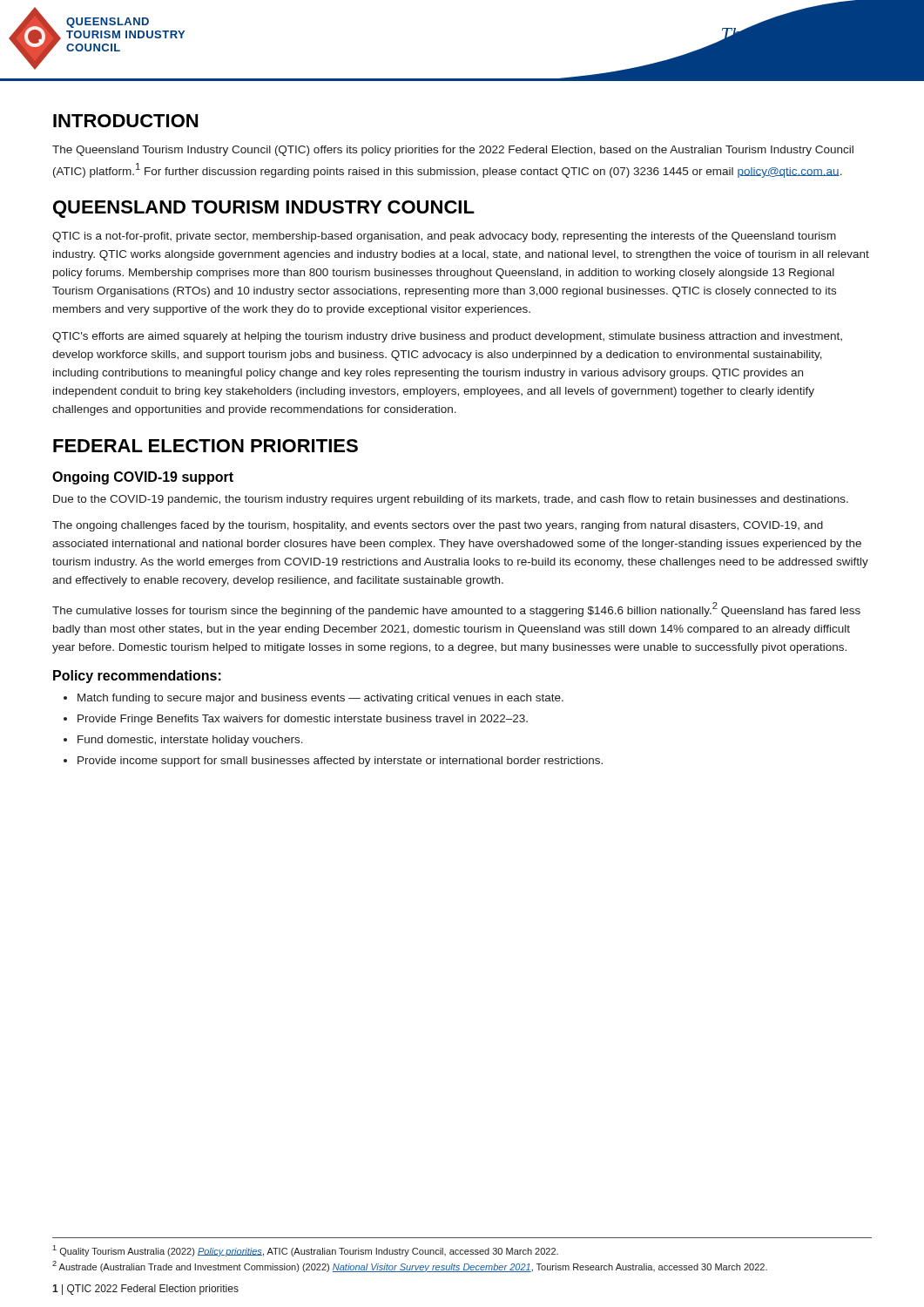Click on the text block that says "The cumulative losses for tourism since the"

(462, 628)
